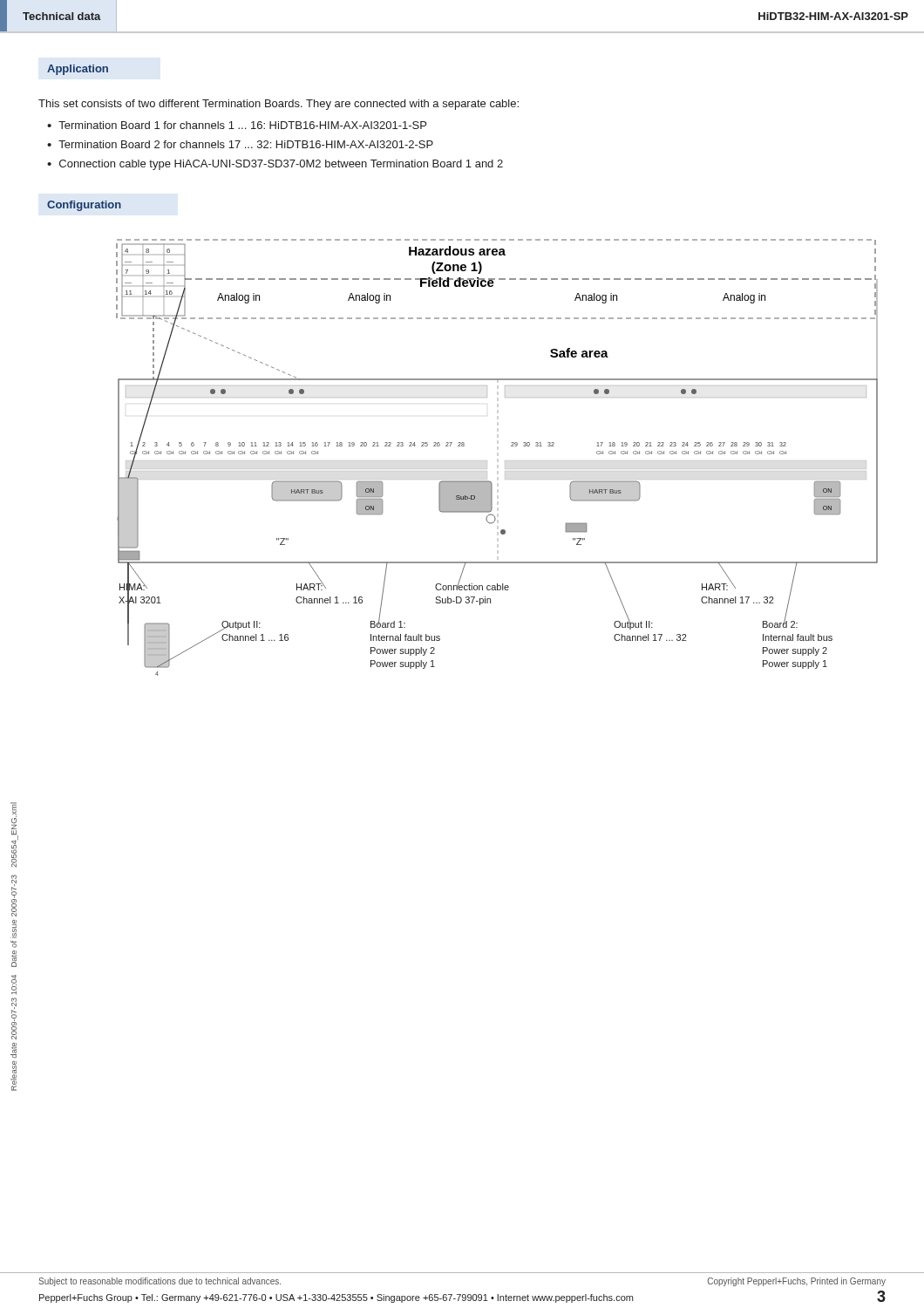
Task: Find the text block that reads "This set consists of two different"
Action: pos(279,103)
